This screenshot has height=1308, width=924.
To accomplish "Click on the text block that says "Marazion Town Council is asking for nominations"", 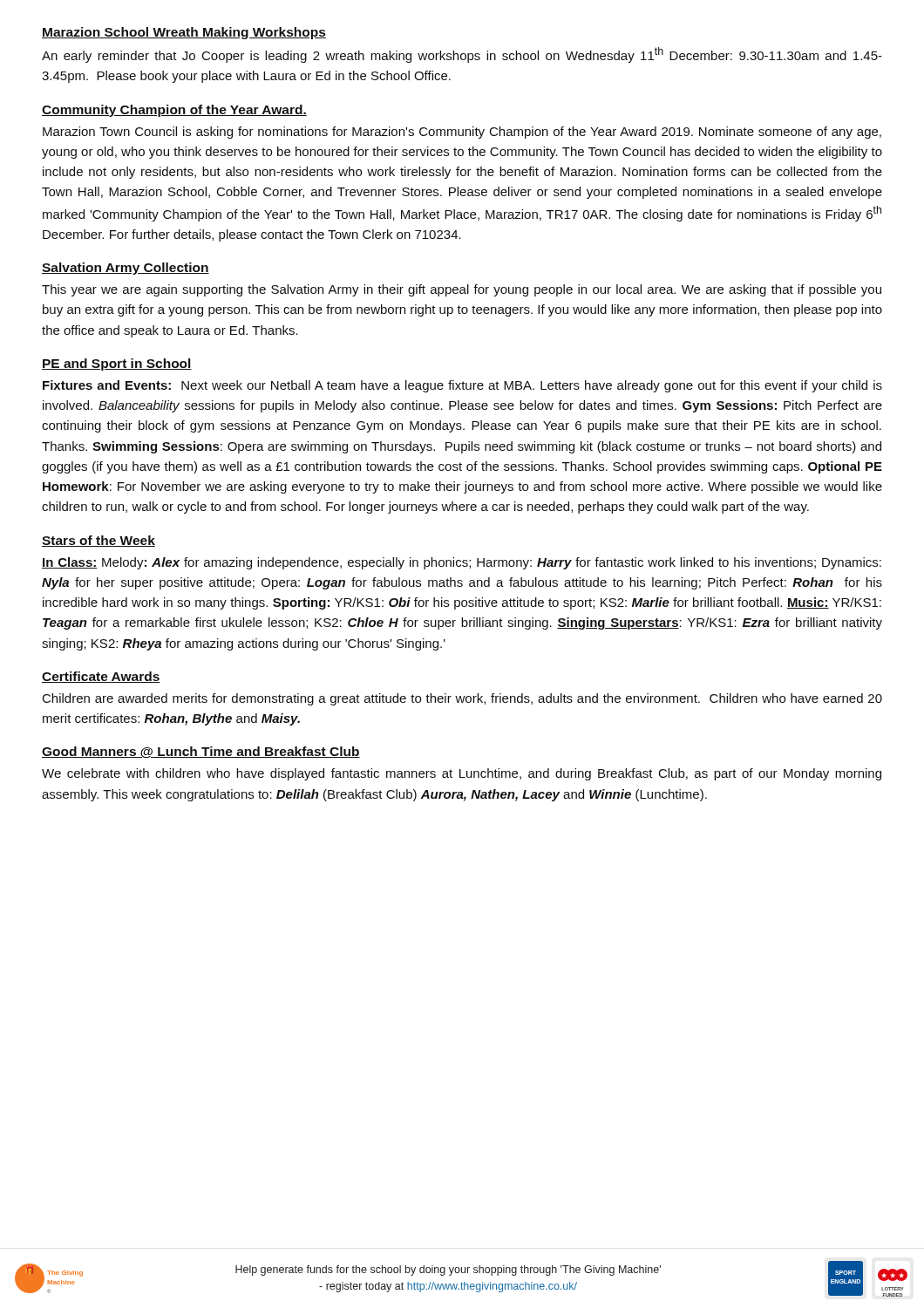I will (462, 182).
